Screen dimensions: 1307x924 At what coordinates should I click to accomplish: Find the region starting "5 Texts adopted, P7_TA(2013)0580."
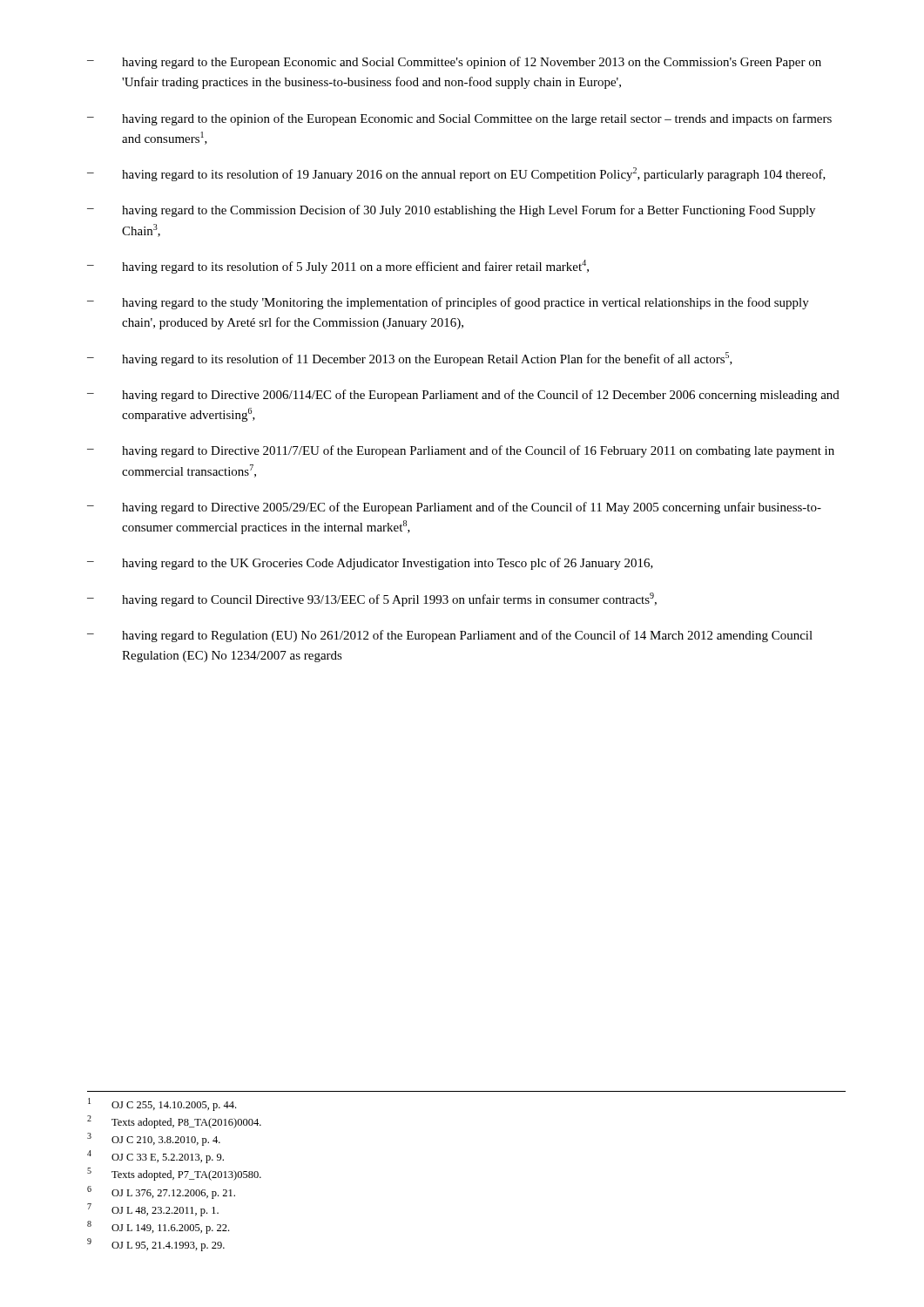[x=174, y=1175]
